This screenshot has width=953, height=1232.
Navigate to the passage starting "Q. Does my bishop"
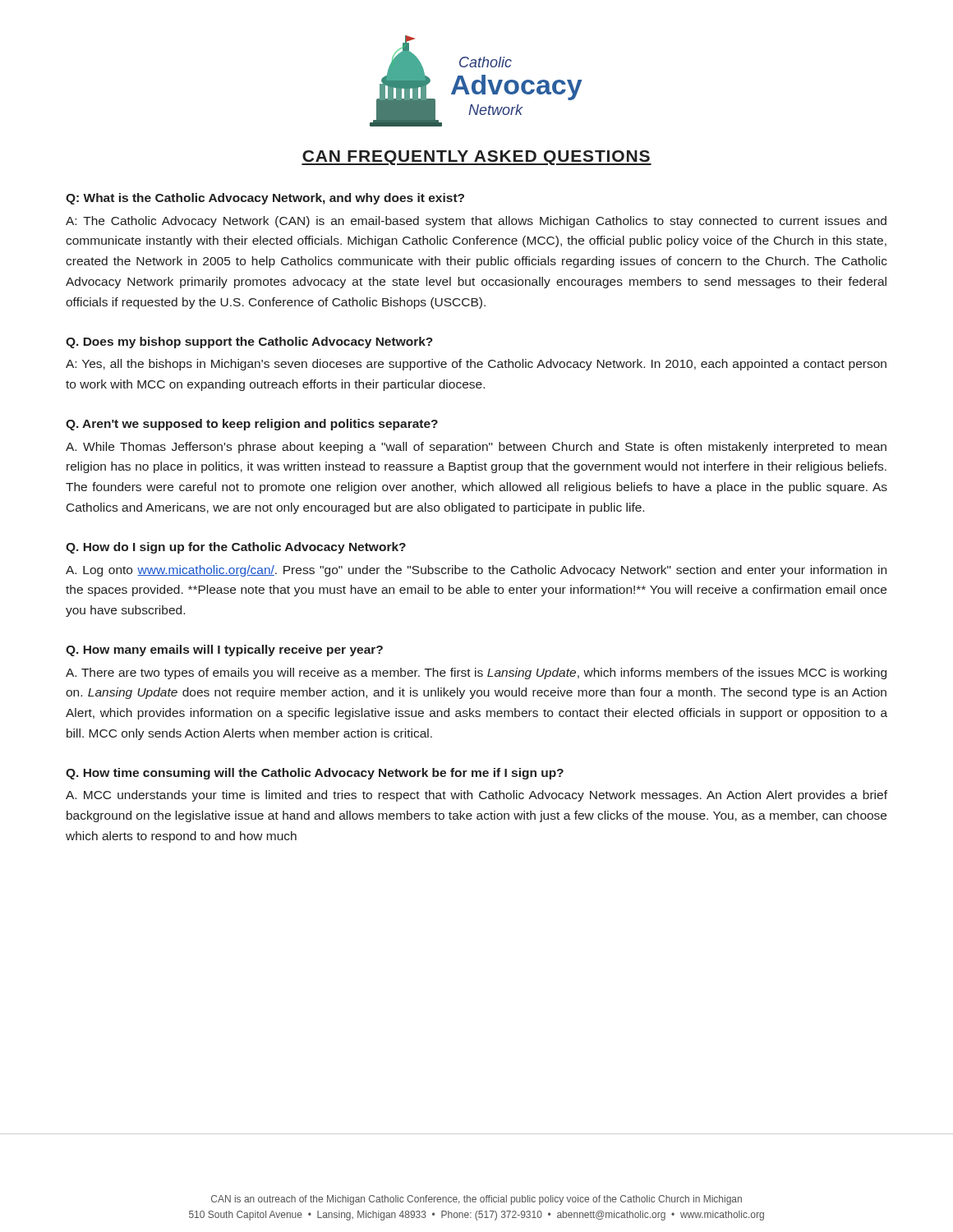click(x=249, y=341)
